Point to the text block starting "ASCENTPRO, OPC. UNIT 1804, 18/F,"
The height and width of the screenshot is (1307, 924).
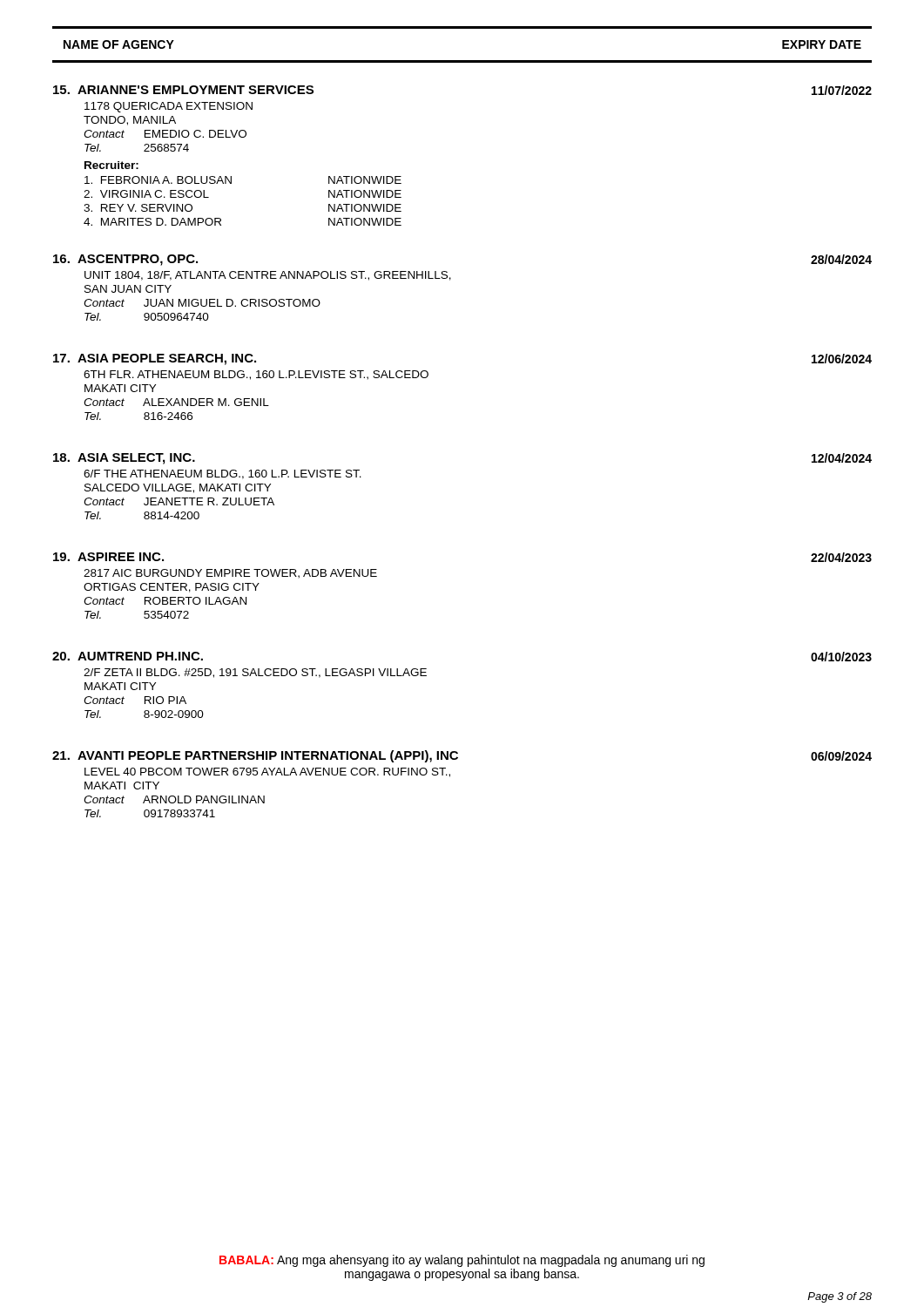132,260
